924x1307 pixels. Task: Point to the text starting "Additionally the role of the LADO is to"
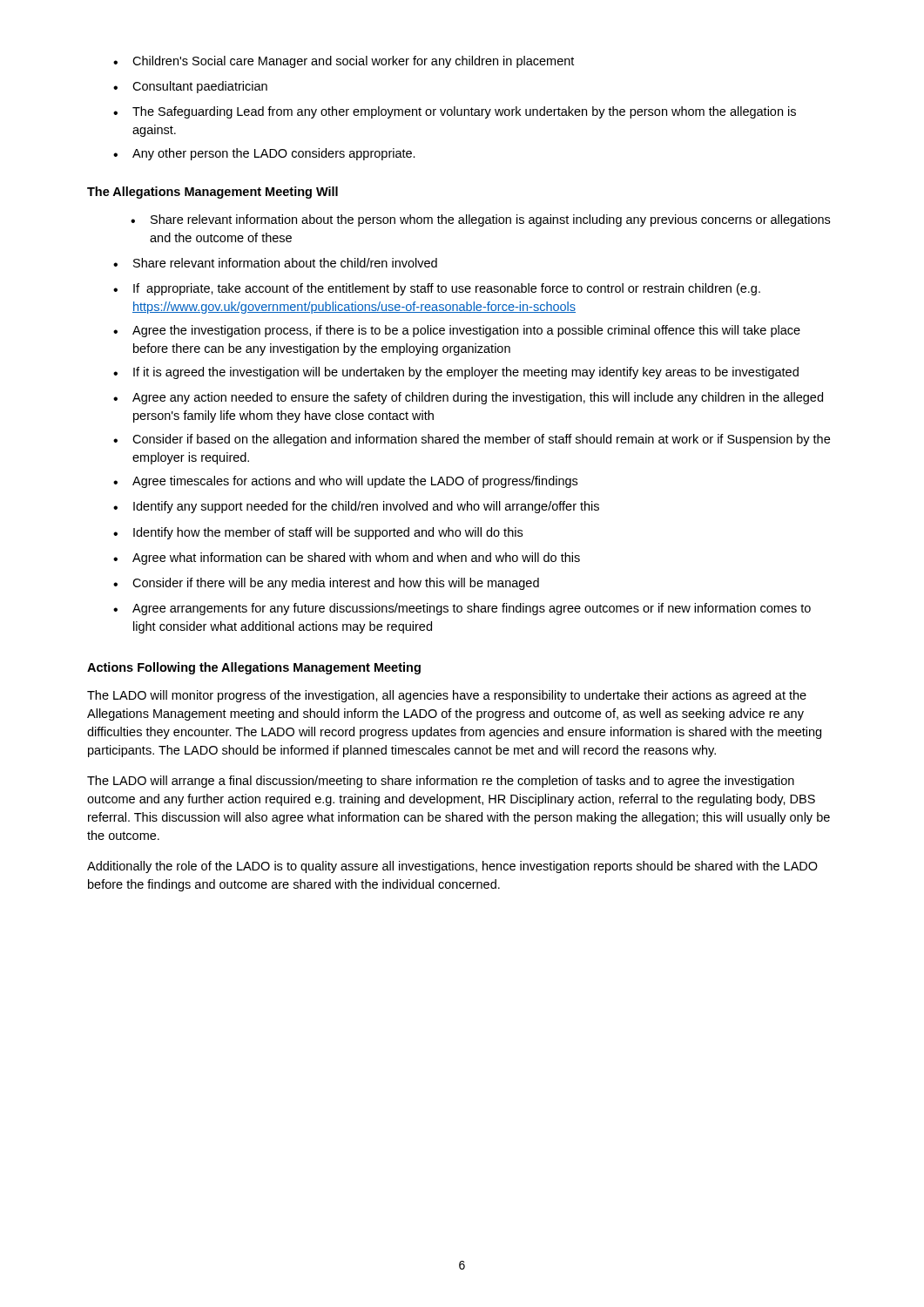pos(452,875)
